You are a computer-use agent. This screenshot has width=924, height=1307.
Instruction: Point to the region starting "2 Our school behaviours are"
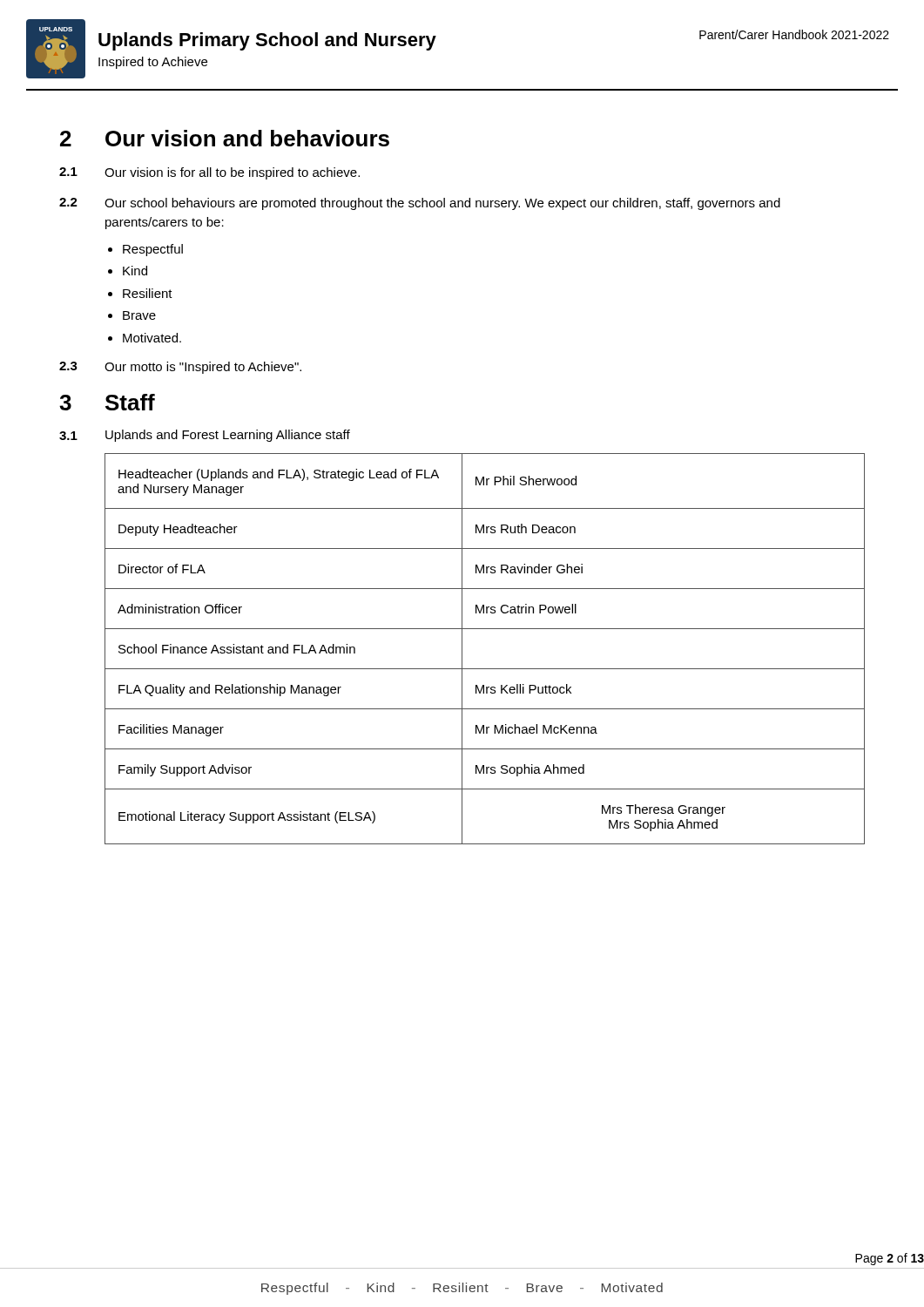pyautogui.click(x=420, y=204)
